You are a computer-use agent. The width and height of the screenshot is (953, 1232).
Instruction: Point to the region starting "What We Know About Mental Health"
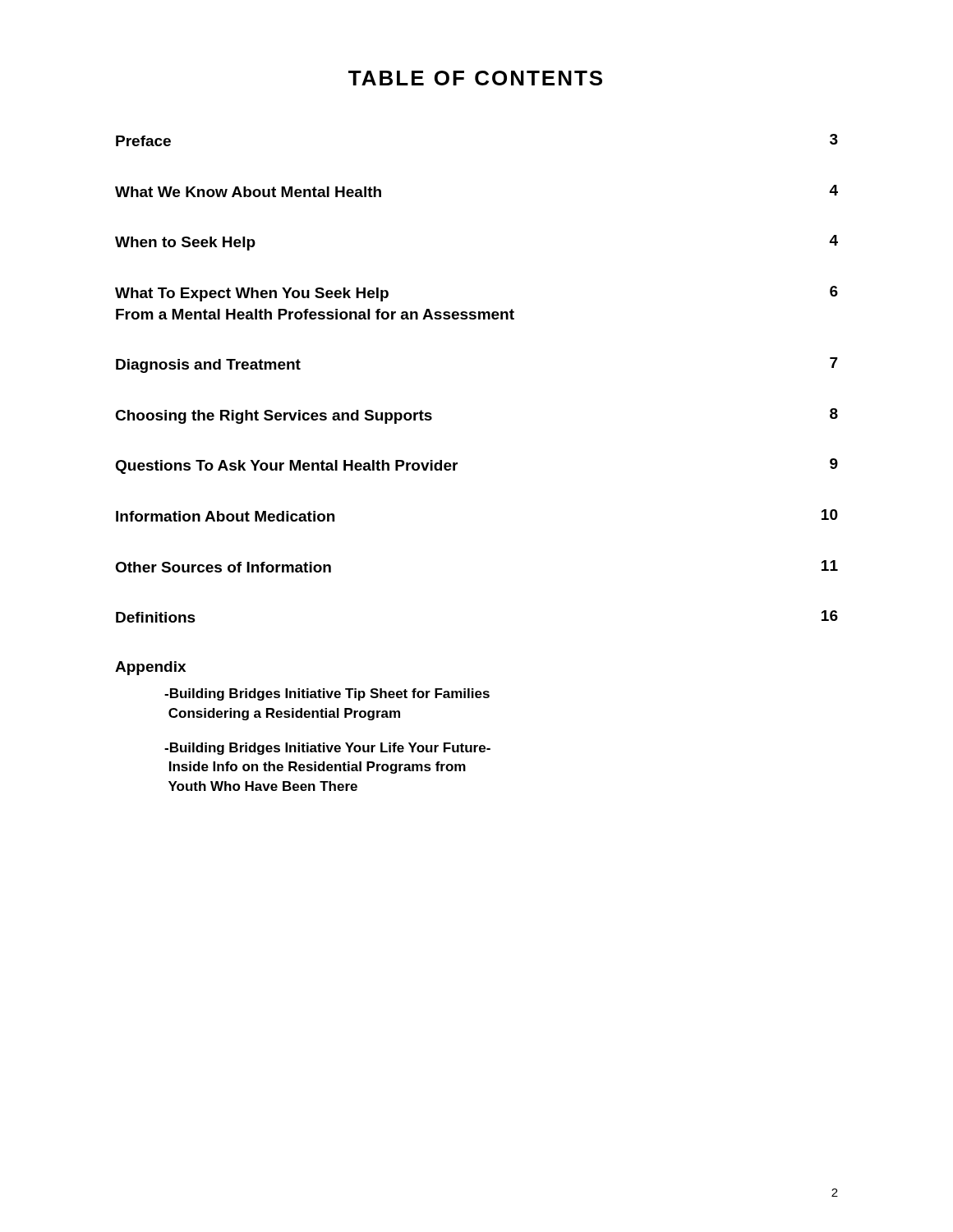247,190
